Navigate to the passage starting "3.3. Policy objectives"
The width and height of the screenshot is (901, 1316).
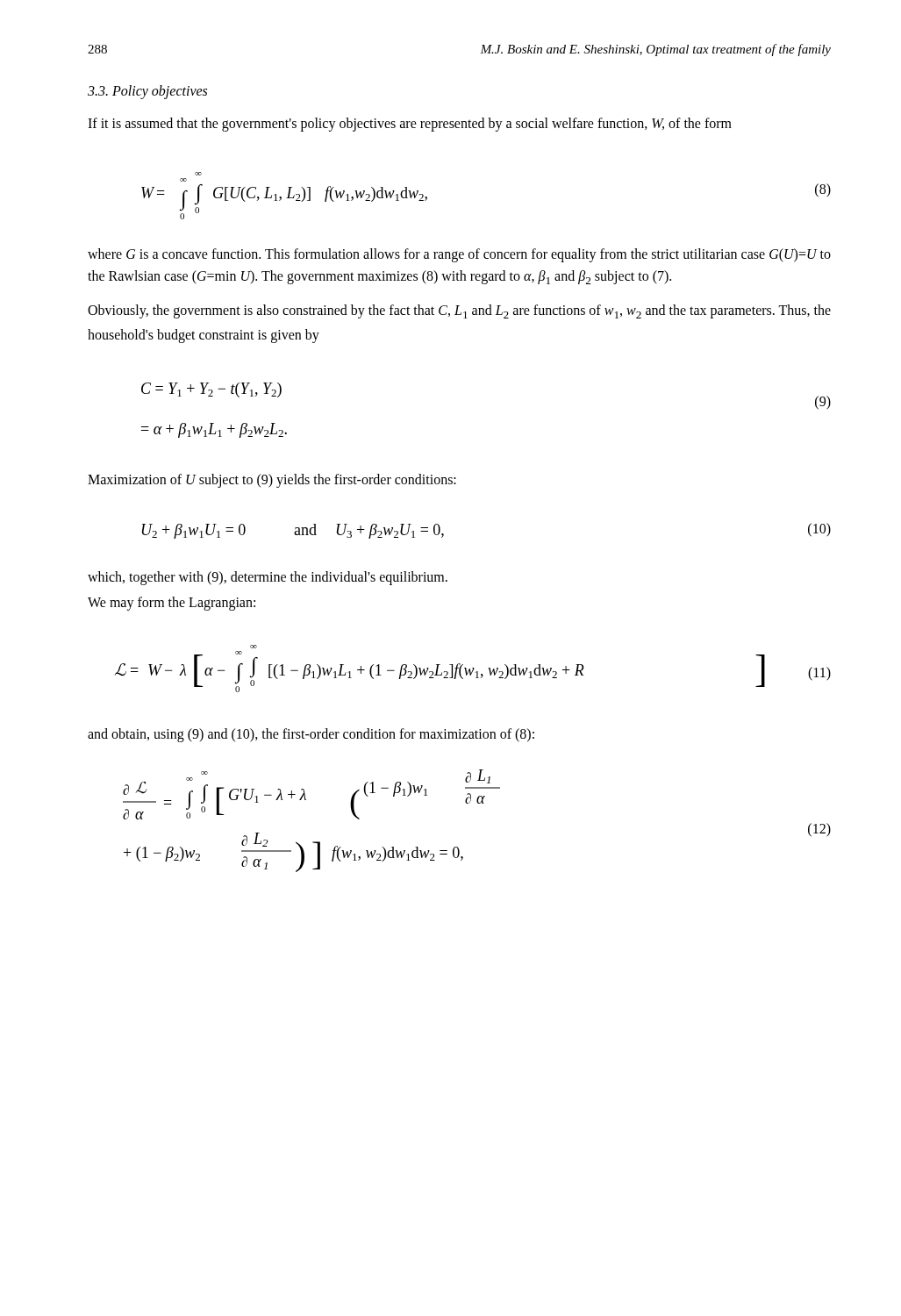click(x=148, y=91)
